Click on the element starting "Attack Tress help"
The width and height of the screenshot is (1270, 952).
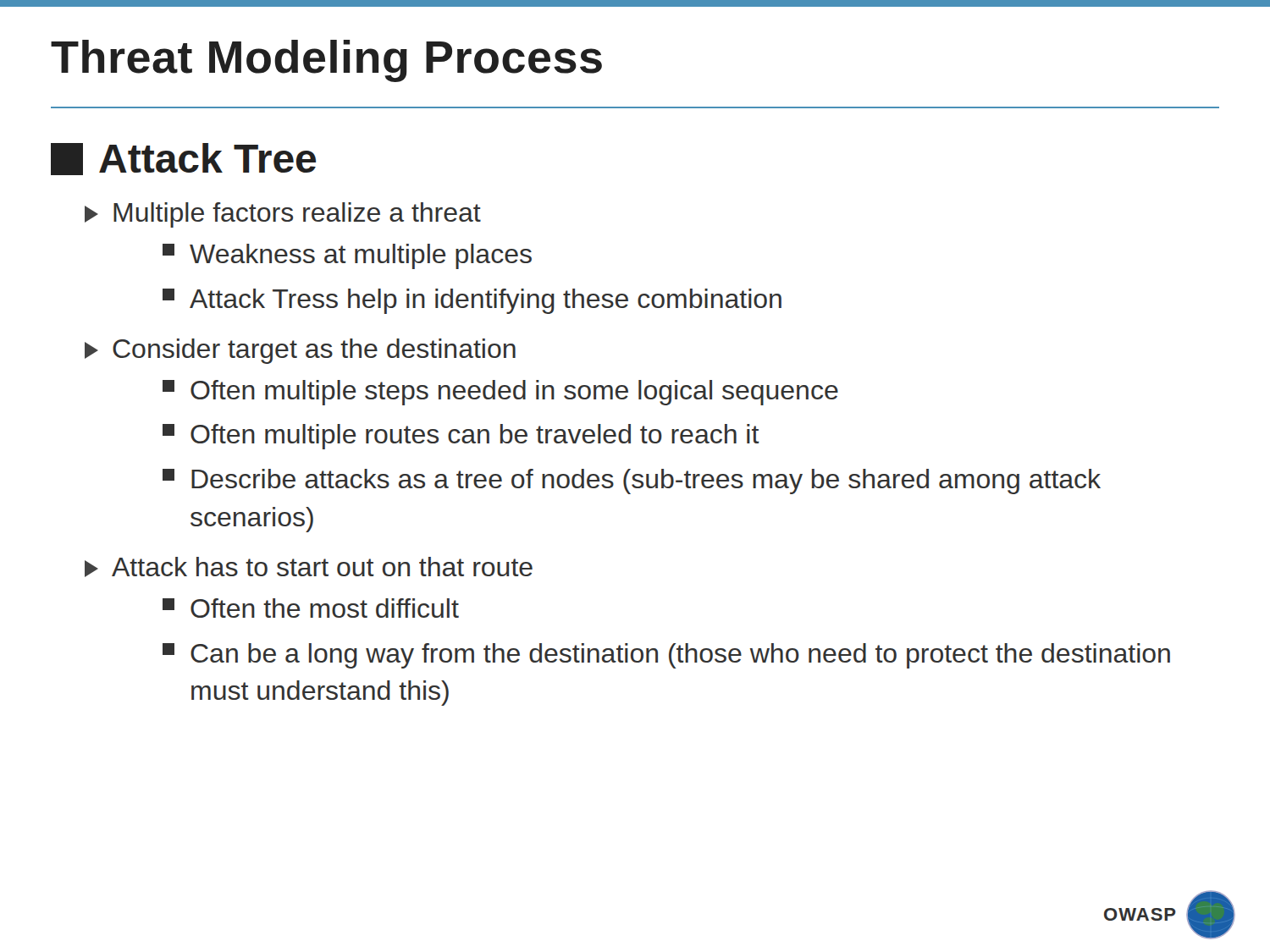[x=473, y=299]
